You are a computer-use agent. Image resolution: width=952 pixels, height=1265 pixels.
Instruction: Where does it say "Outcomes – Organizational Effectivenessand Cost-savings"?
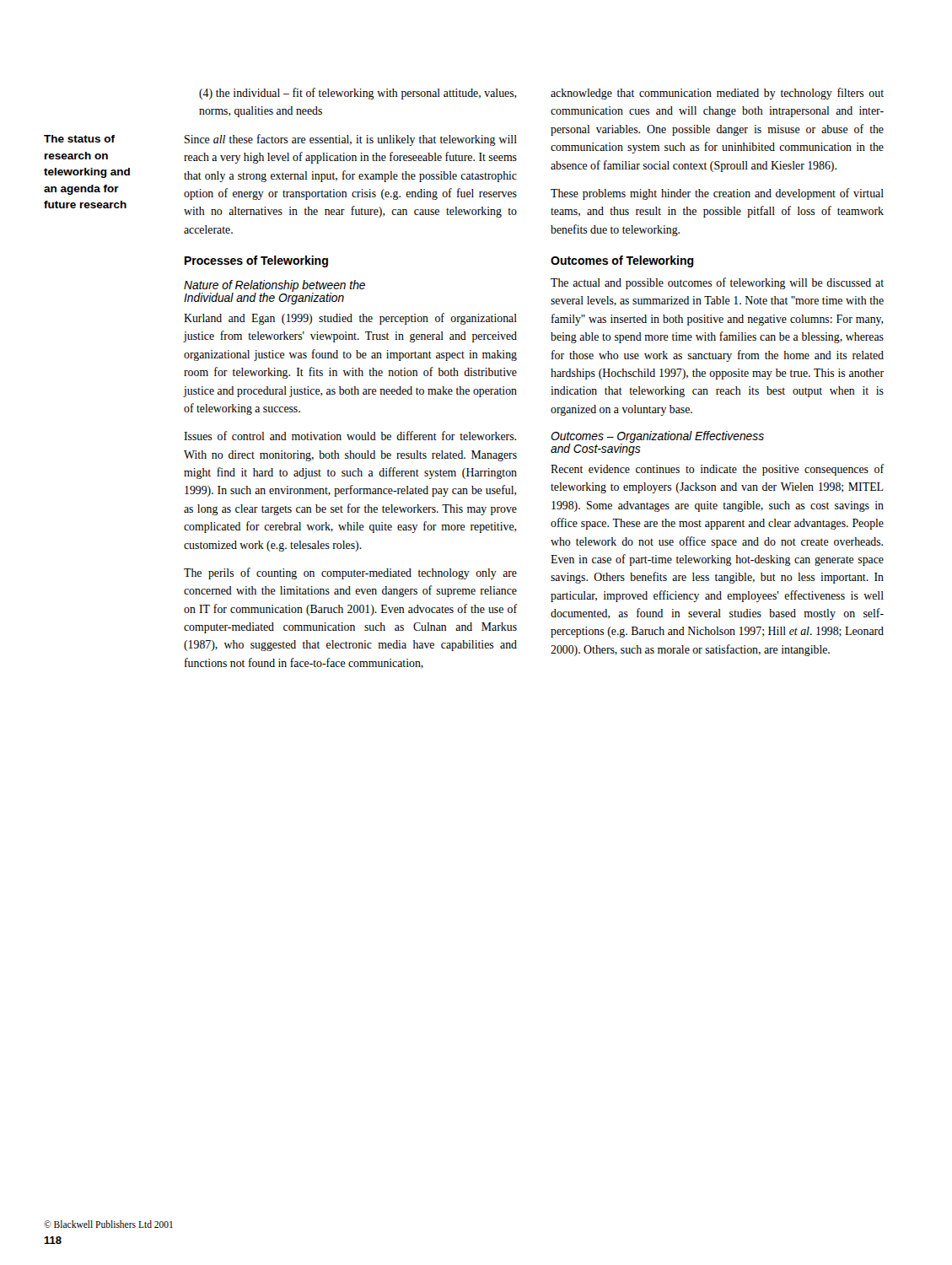point(657,443)
